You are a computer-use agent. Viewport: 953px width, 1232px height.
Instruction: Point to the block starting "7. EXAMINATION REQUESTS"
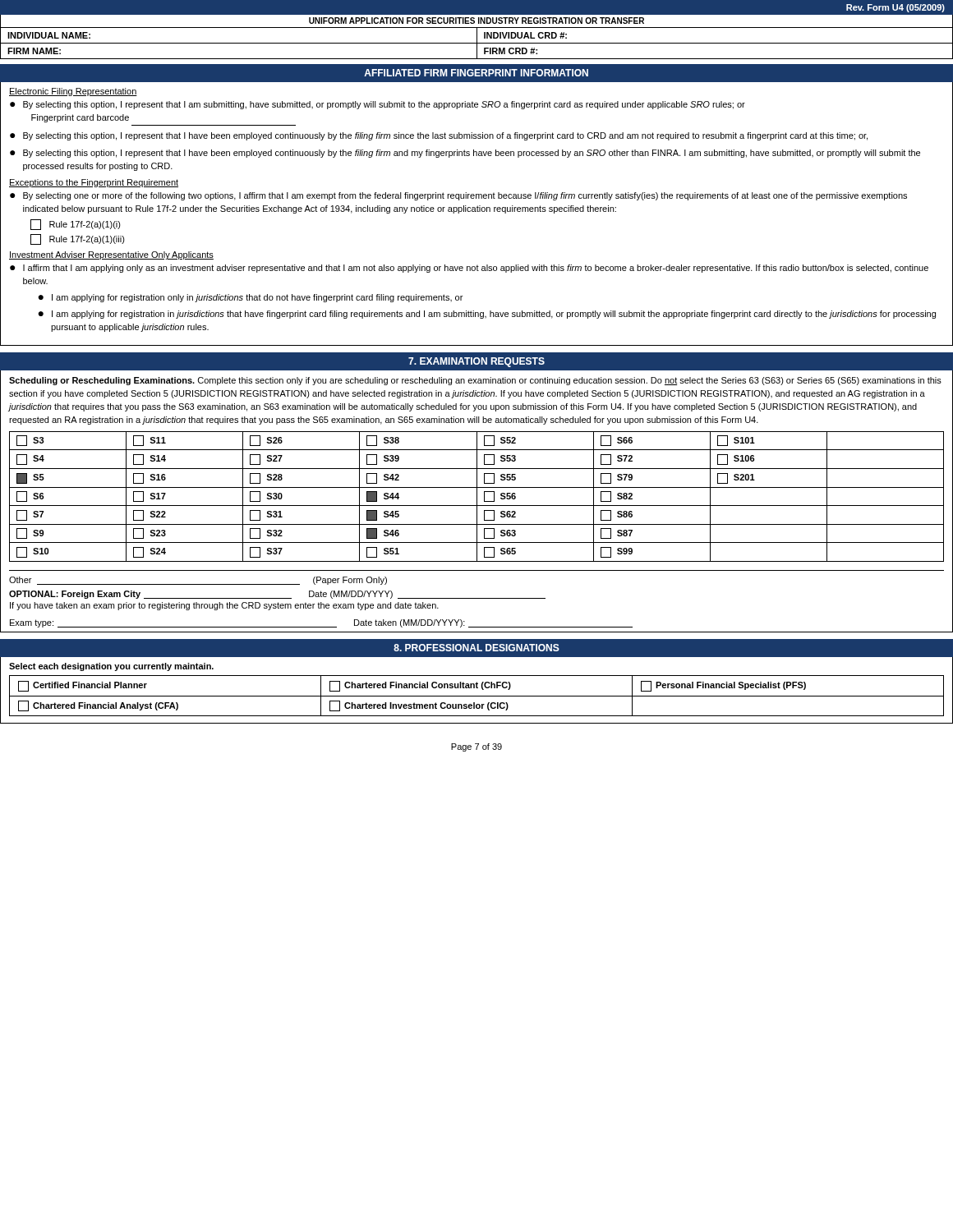pyautogui.click(x=476, y=362)
